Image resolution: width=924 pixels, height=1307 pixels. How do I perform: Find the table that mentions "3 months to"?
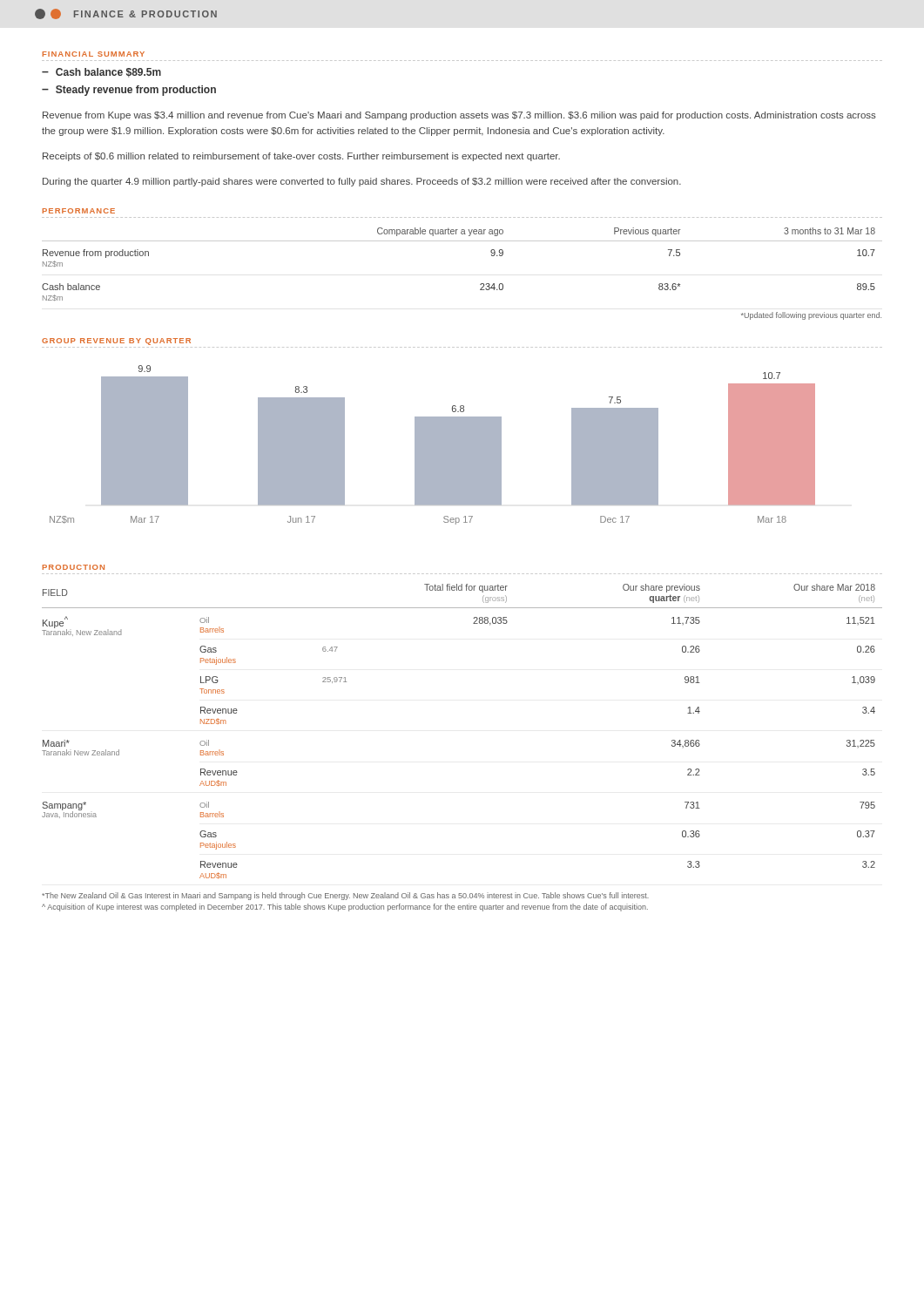pyautogui.click(x=462, y=266)
